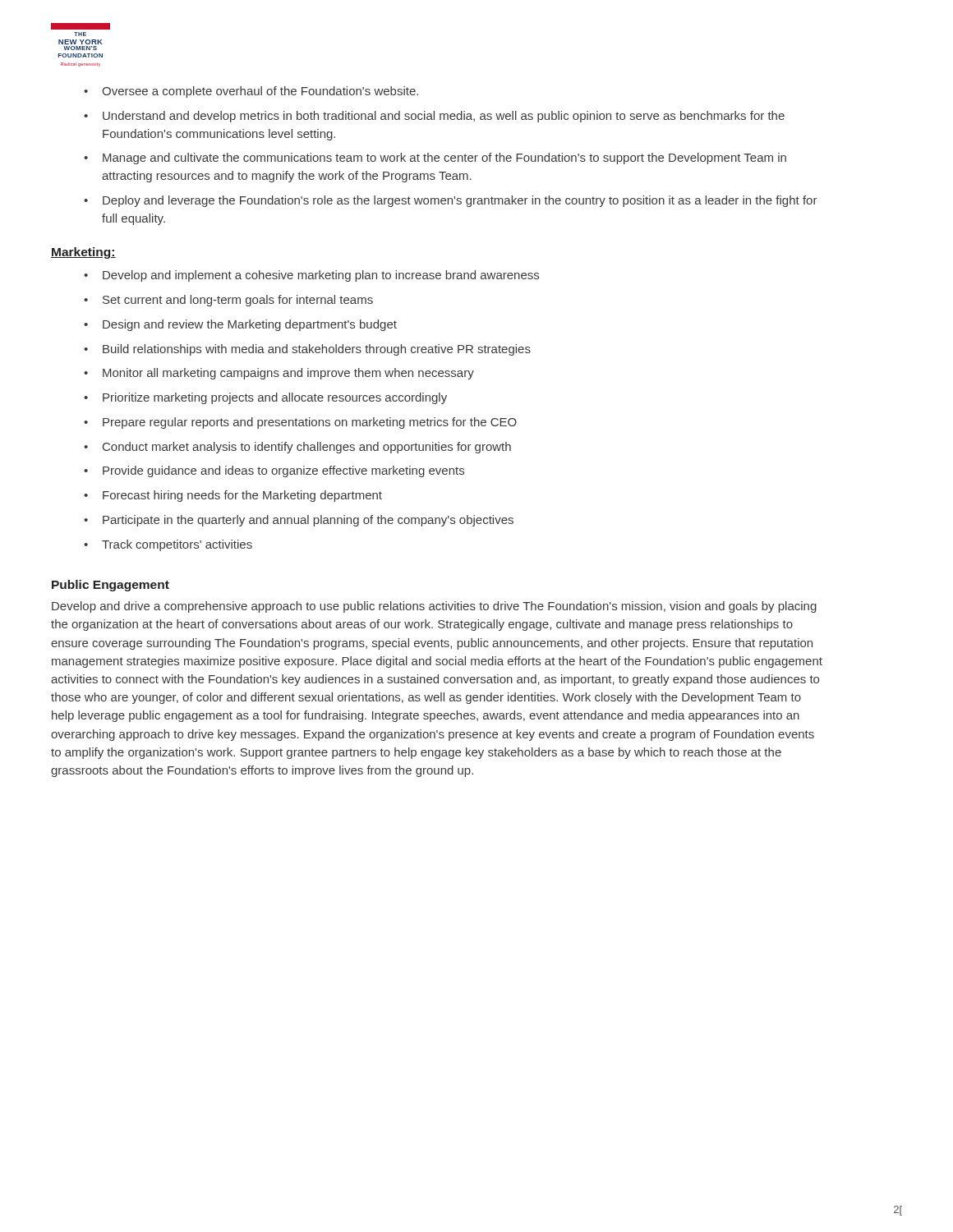953x1232 pixels.
Task: Click on the passage starting "• Monitor all marketing"
Action: 453,373
